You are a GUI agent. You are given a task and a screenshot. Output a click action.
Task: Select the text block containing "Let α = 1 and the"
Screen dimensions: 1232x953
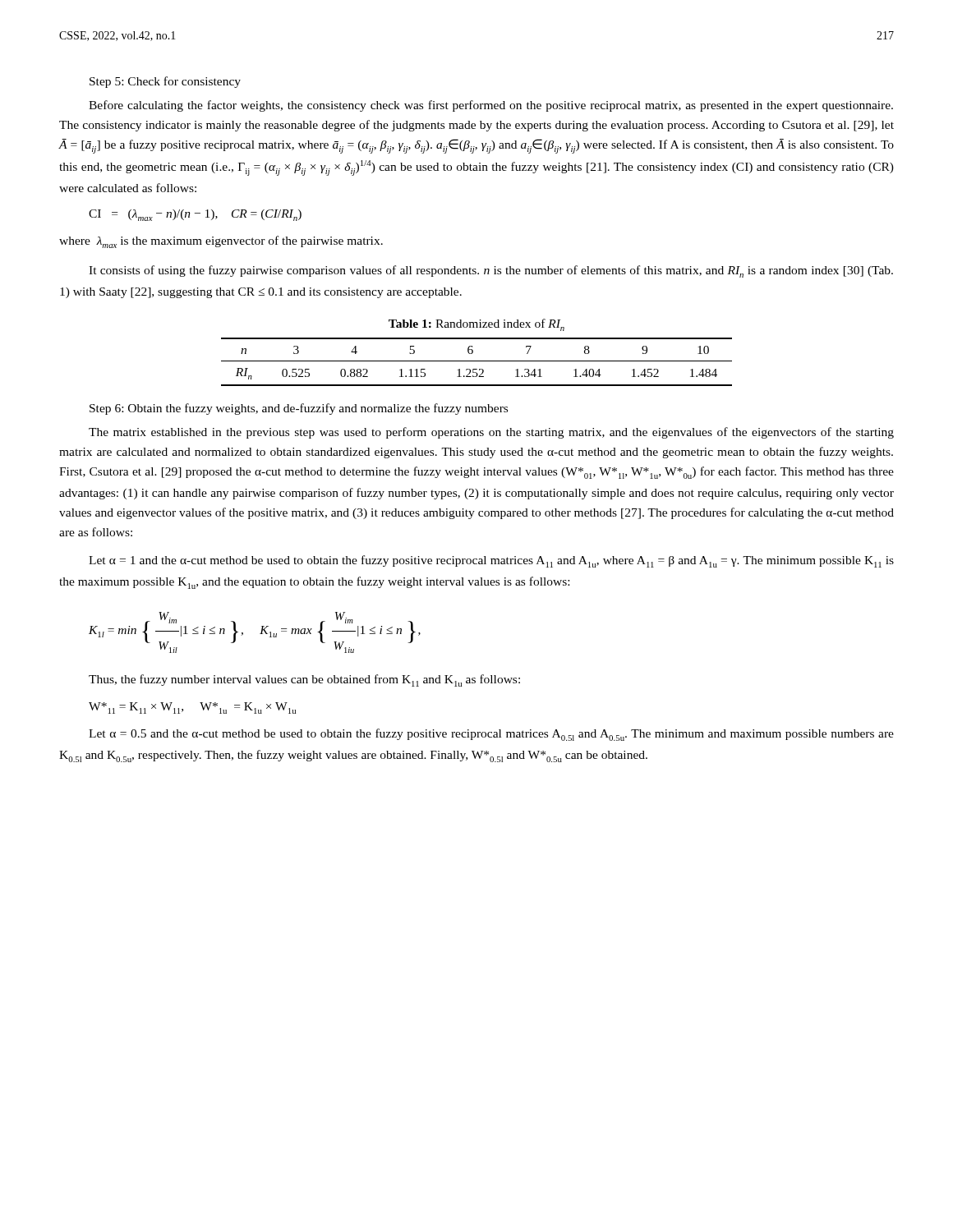476,572
